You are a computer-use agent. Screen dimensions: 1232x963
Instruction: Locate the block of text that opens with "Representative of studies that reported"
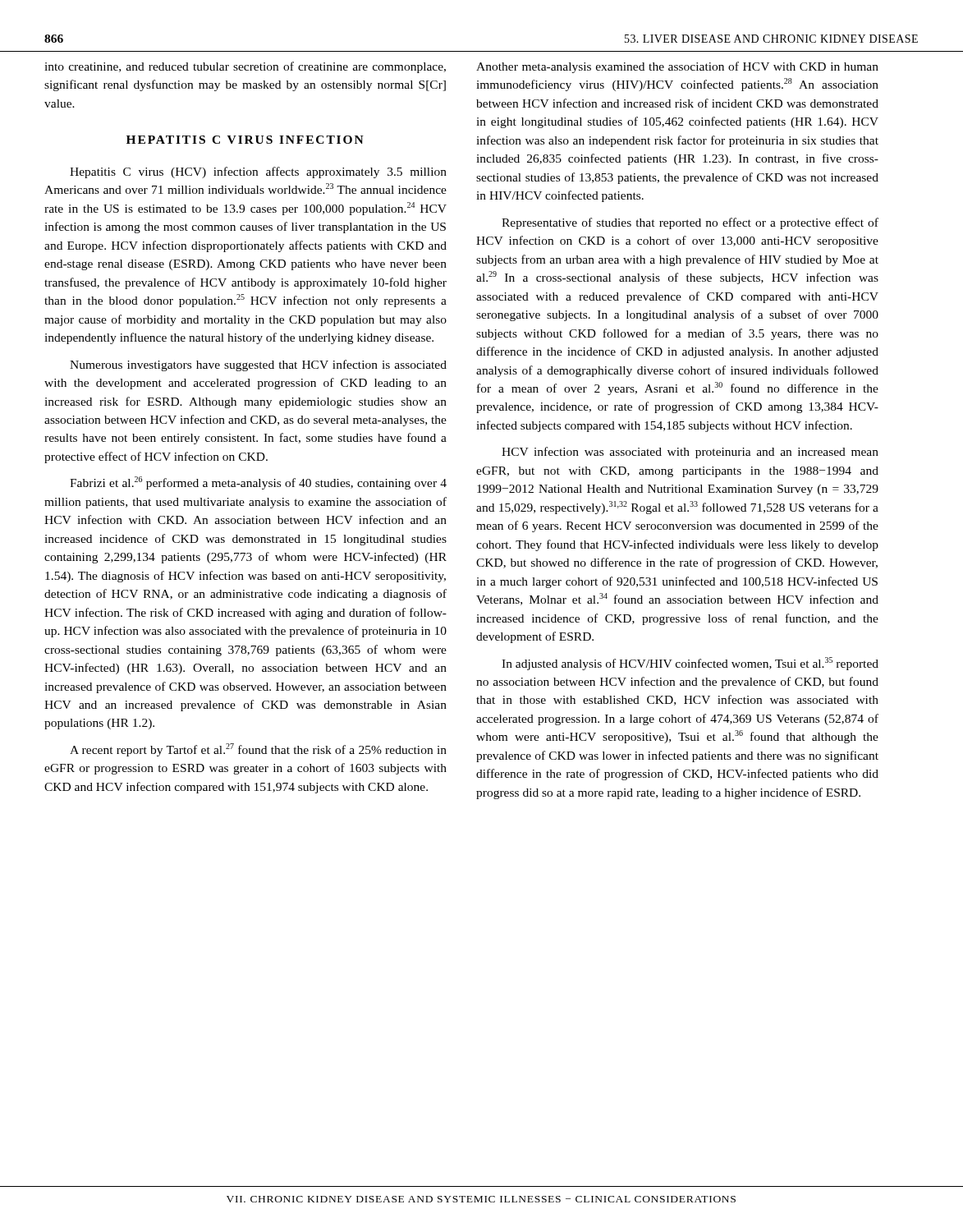point(677,324)
